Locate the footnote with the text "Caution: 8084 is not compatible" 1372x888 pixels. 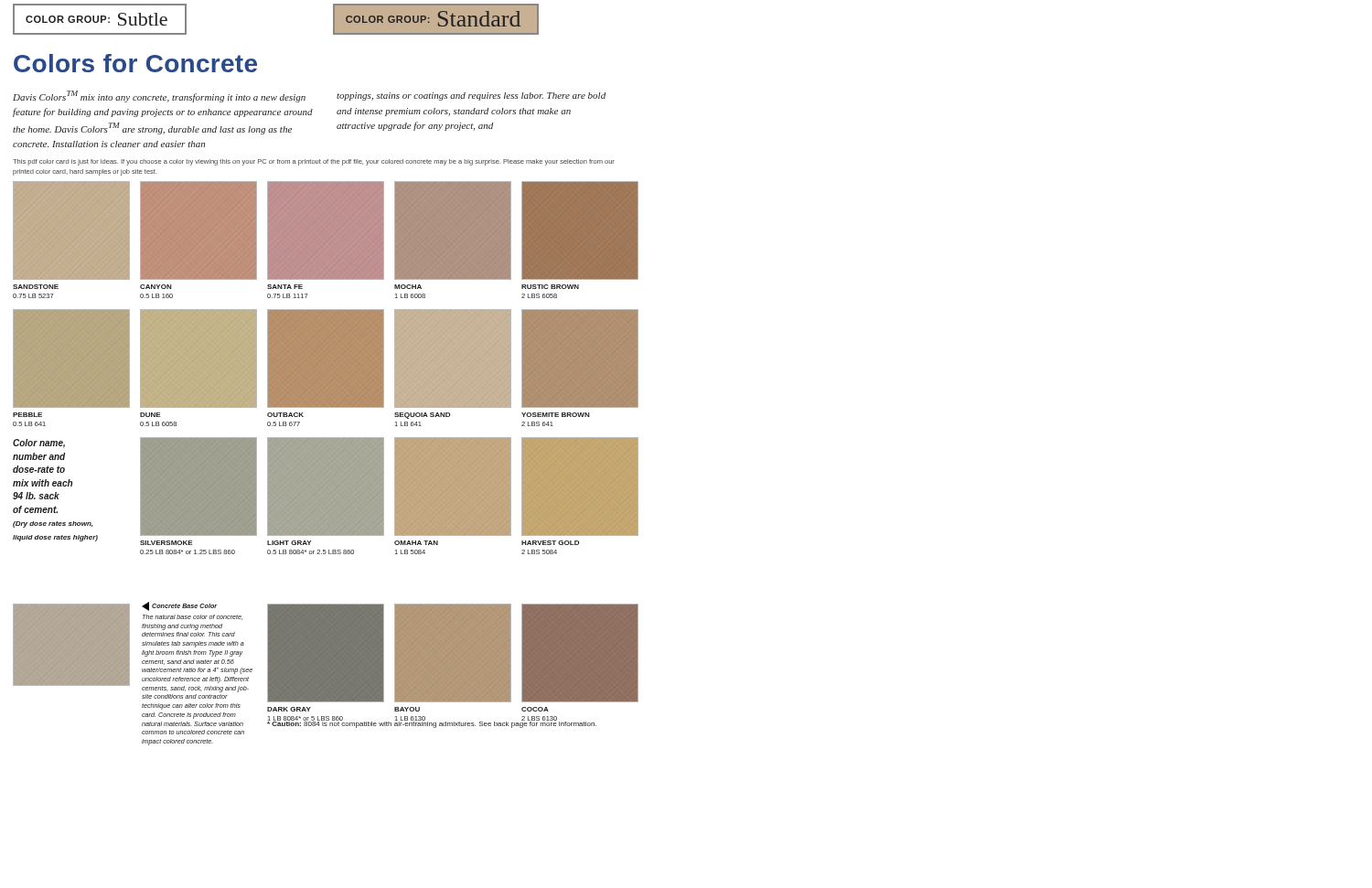pos(432,724)
